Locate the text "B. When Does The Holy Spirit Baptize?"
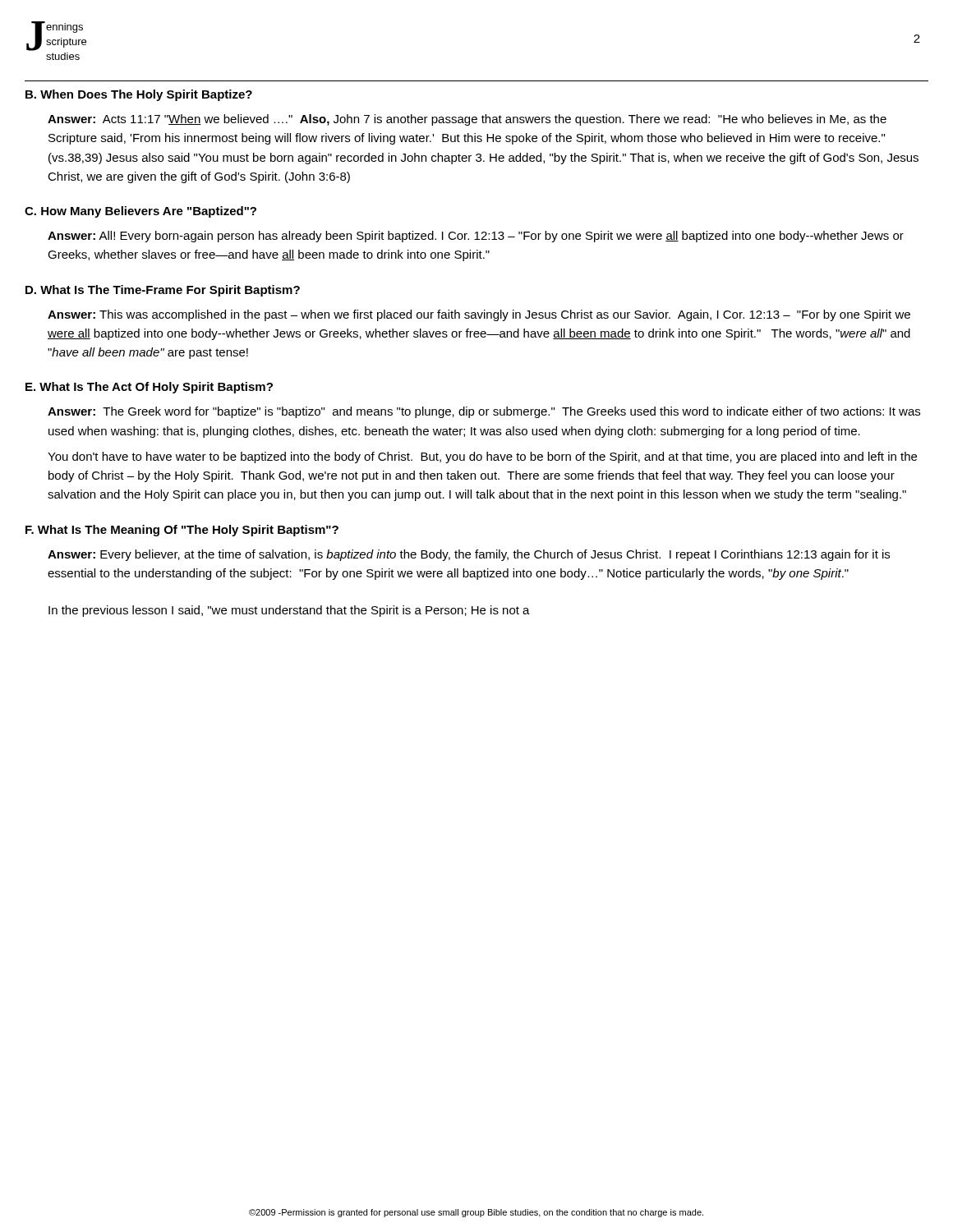Screen dimensions: 1232x953 pos(139,94)
